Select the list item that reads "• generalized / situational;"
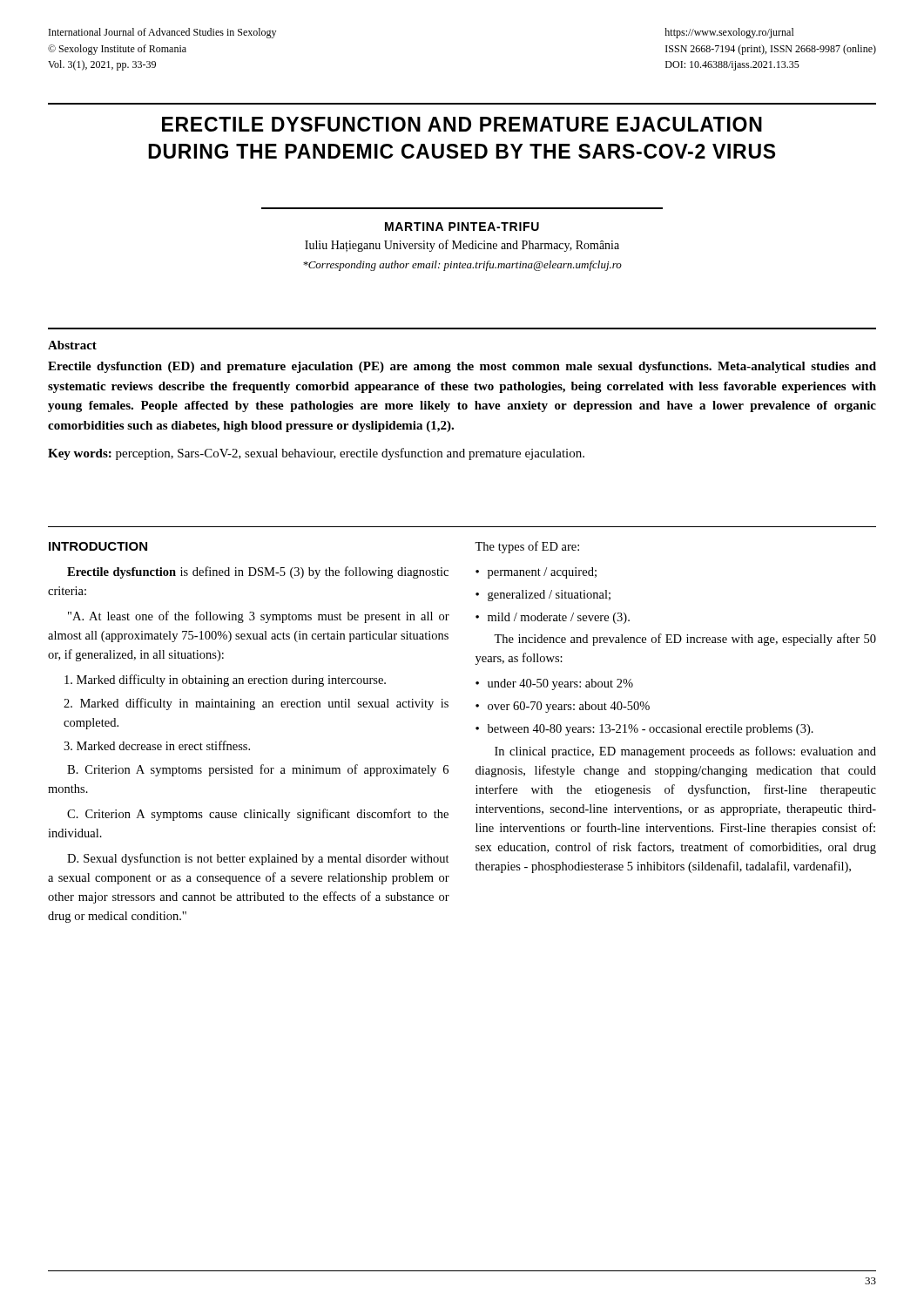Screen dimensions: 1307x924 pos(543,596)
